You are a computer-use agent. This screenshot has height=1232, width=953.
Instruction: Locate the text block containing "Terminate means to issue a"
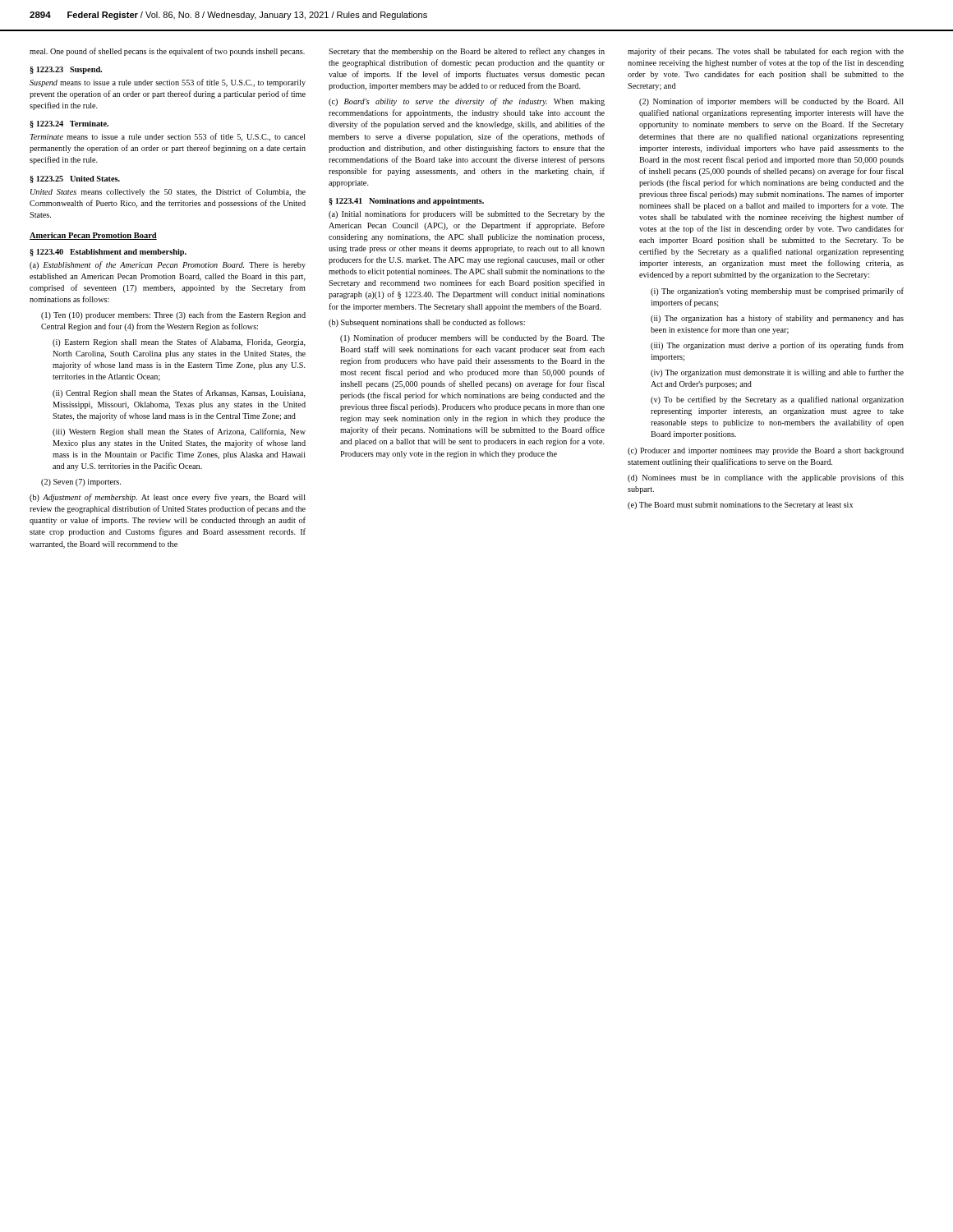pos(168,149)
